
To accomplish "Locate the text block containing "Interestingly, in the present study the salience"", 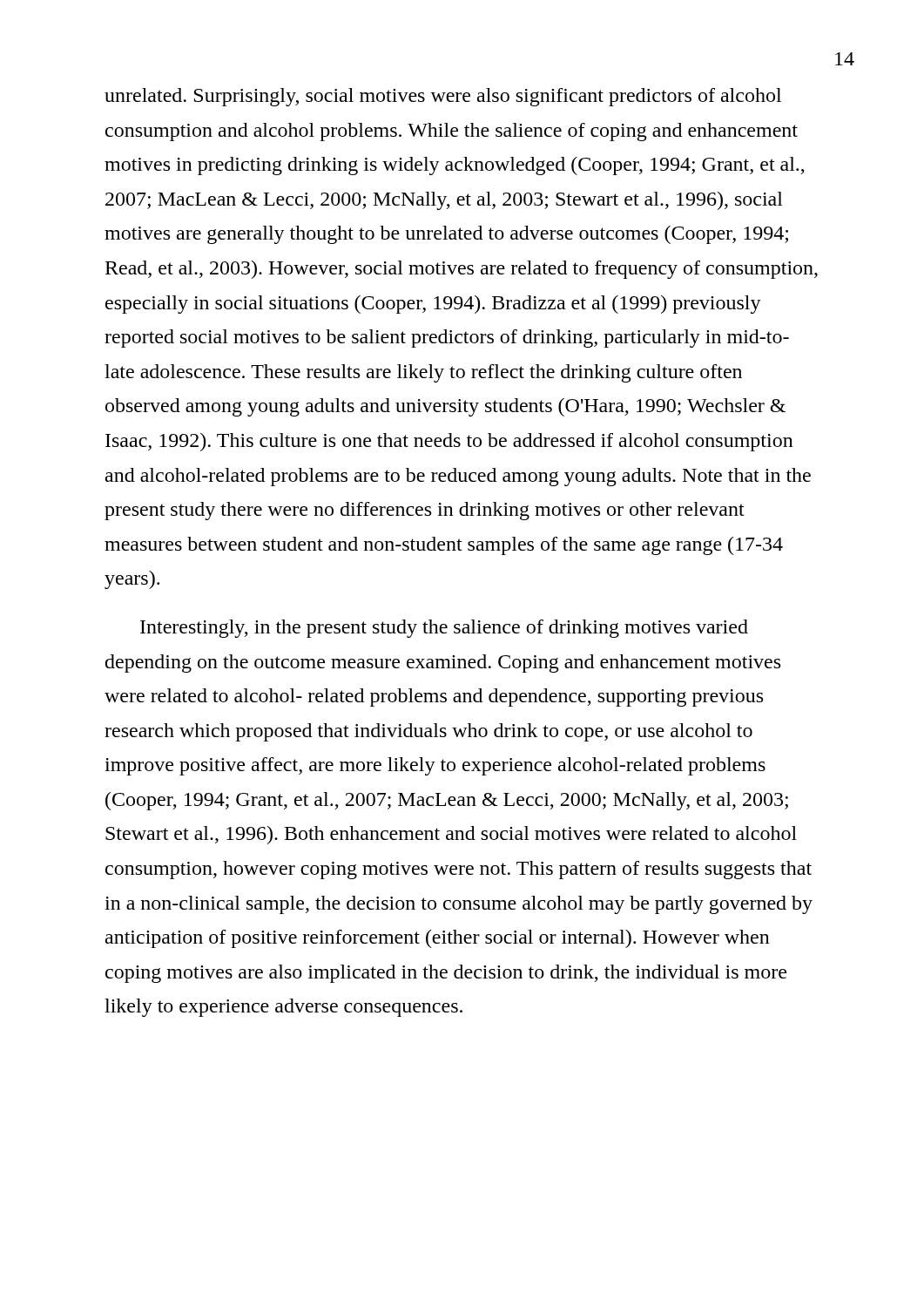I will [459, 816].
